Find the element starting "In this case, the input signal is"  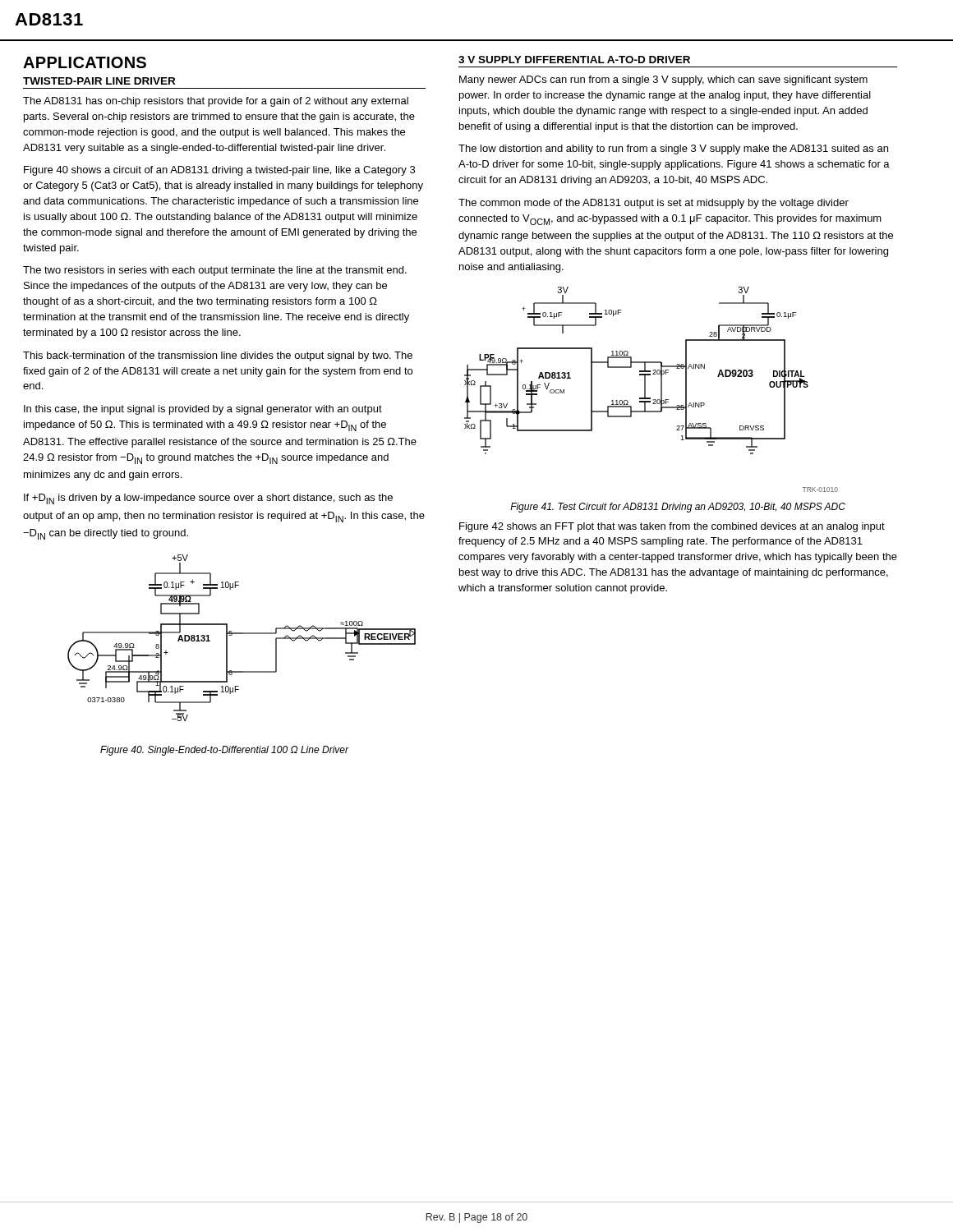[x=224, y=442]
